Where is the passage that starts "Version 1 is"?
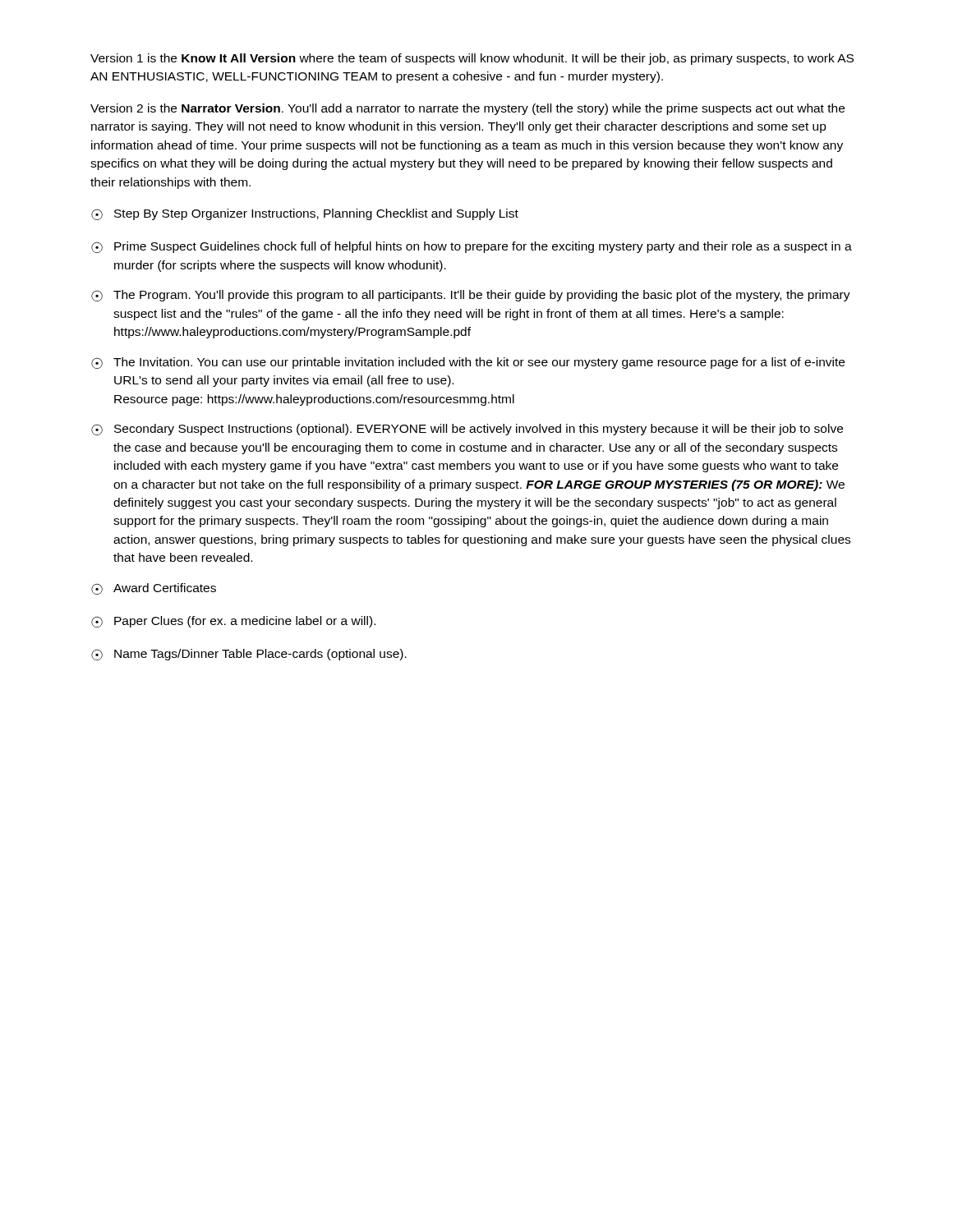953x1232 pixels. [x=472, y=67]
